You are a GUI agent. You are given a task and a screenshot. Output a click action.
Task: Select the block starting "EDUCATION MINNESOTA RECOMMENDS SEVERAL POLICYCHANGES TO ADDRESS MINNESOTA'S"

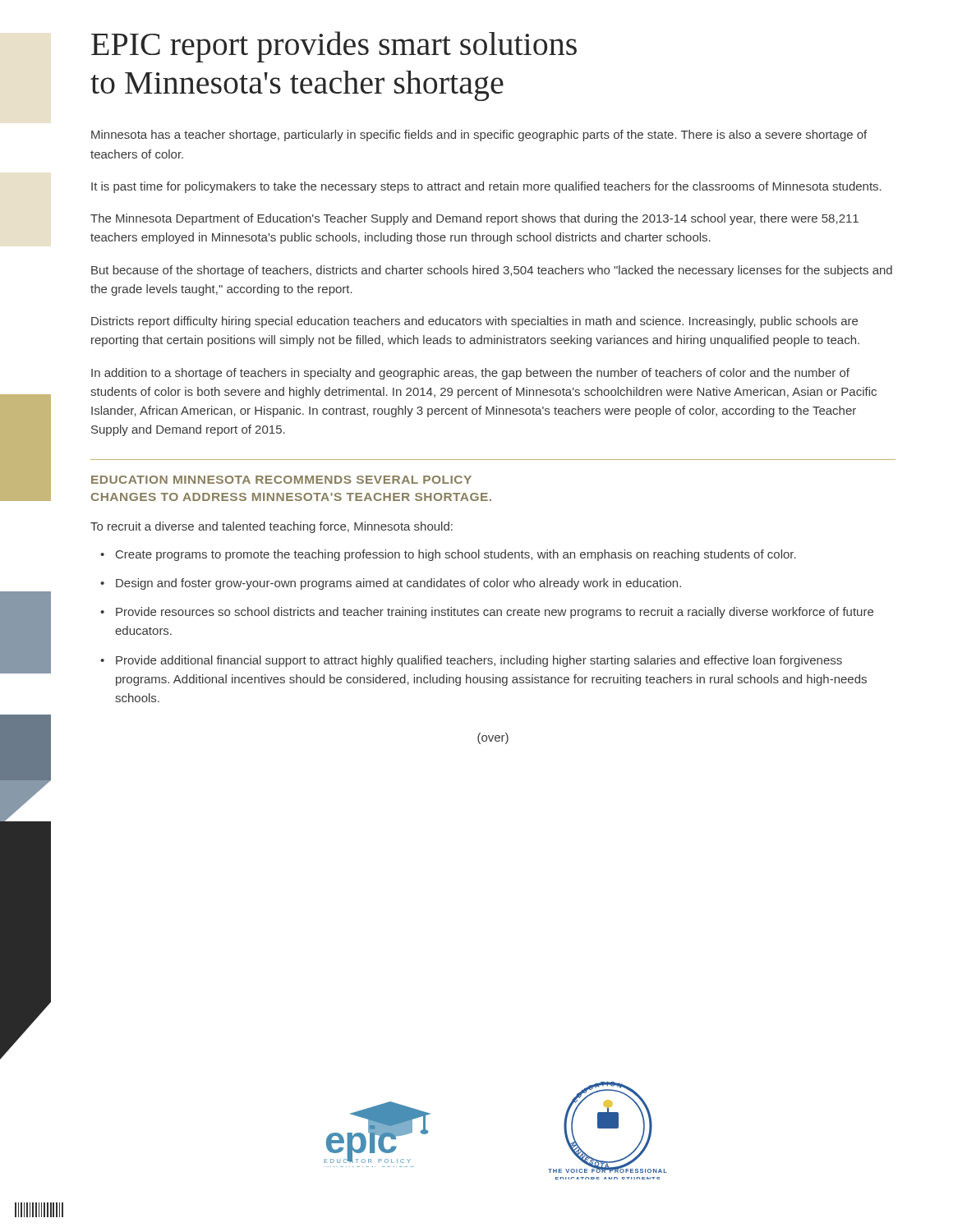point(281,480)
